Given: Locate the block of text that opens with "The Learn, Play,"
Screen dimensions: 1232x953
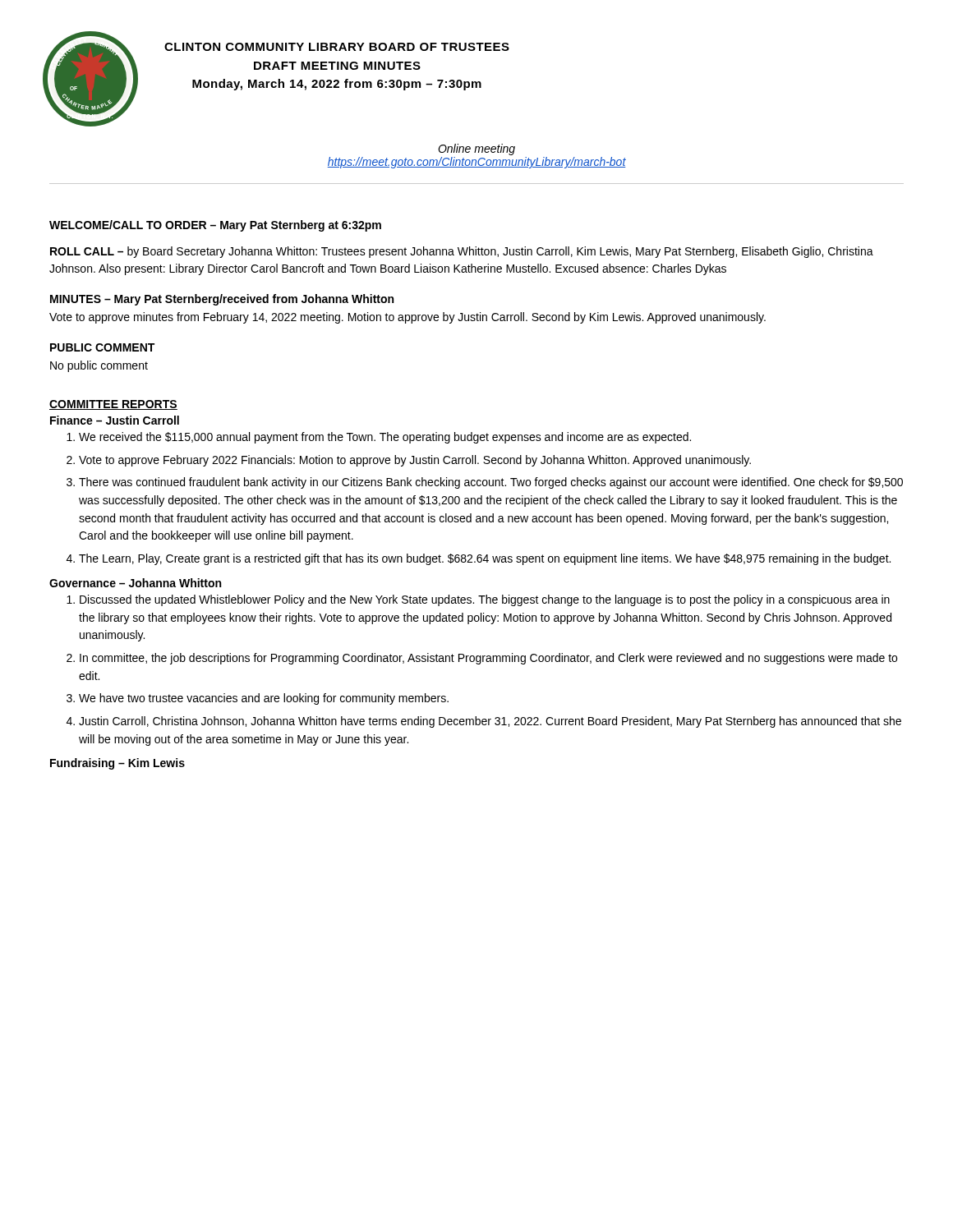Looking at the screenshot, I should [491, 559].
